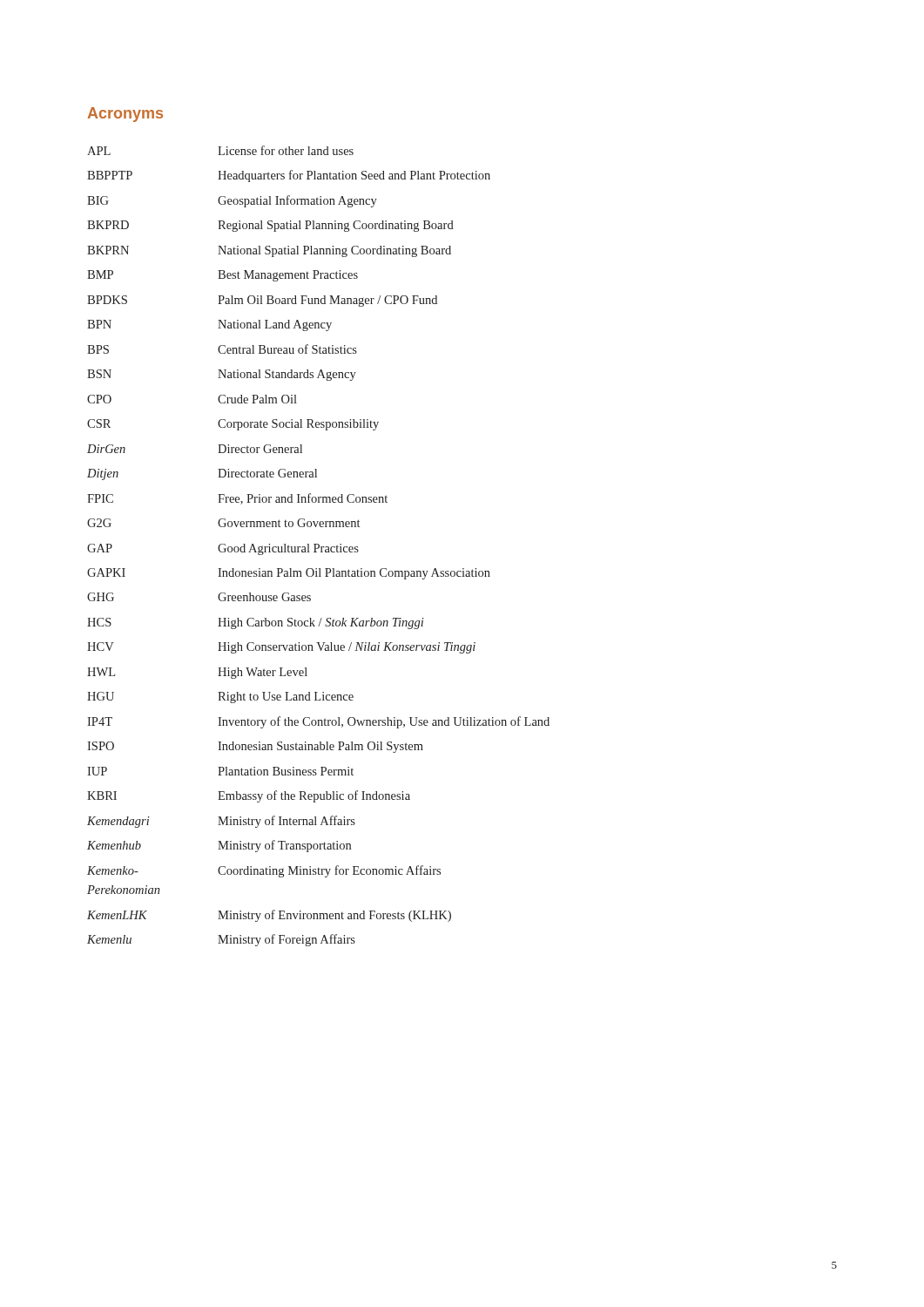
Task: Point to the region starting "BKPRD Regional Spatial Planning"
Action: click(x=462, y=225)
